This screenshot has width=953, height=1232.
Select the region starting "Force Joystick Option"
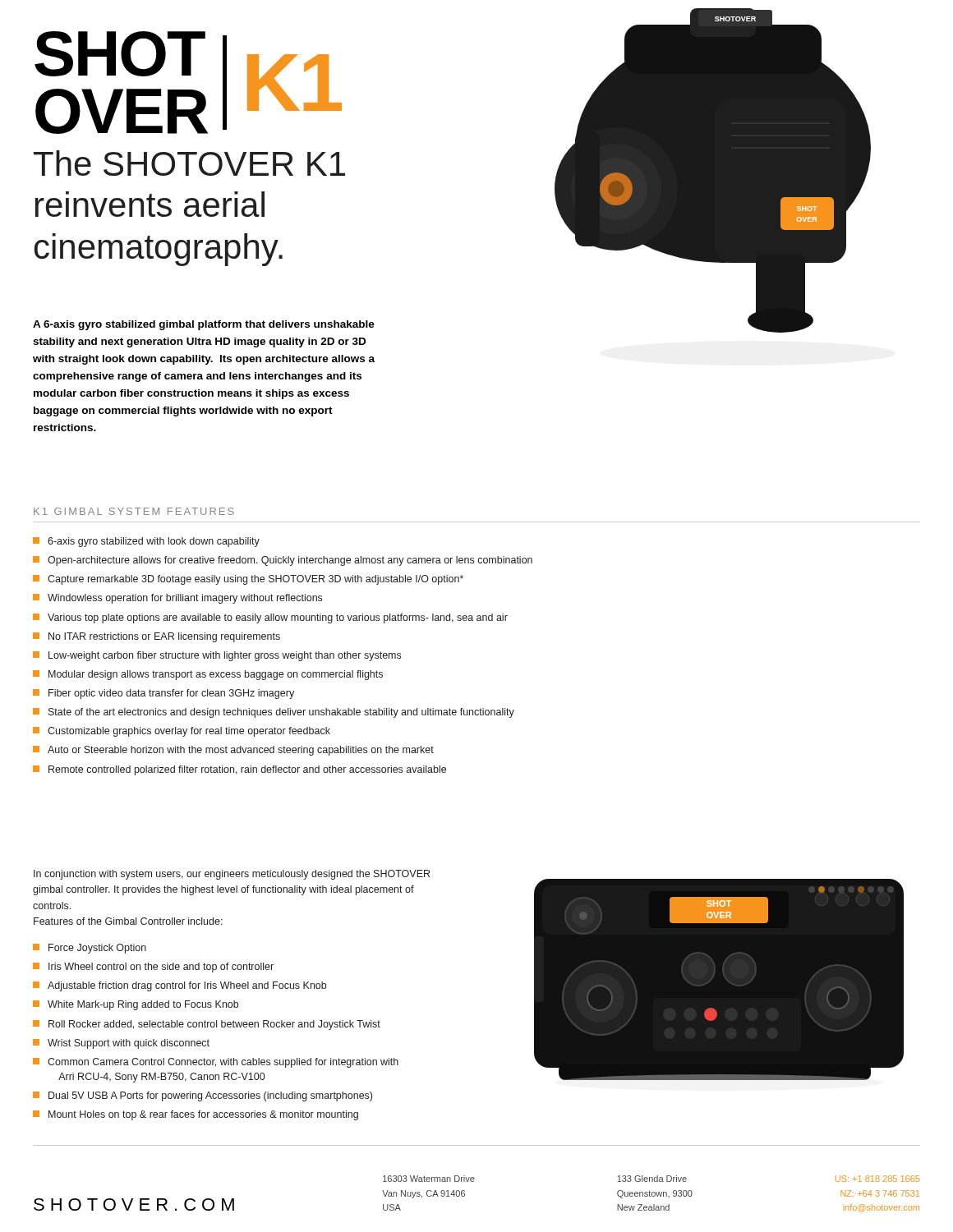[90, 948]
